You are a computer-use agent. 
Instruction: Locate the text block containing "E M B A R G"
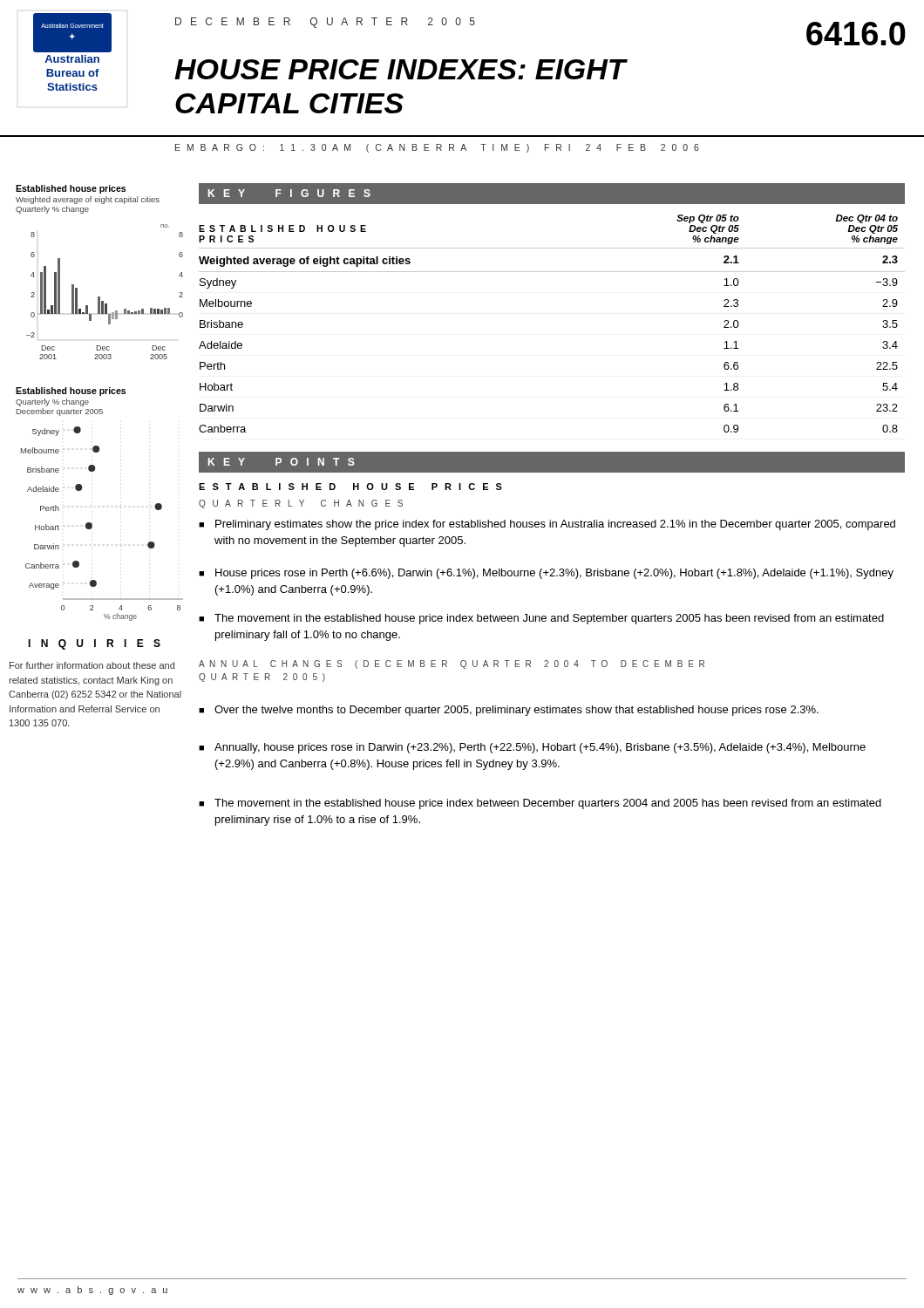(438, 147)
